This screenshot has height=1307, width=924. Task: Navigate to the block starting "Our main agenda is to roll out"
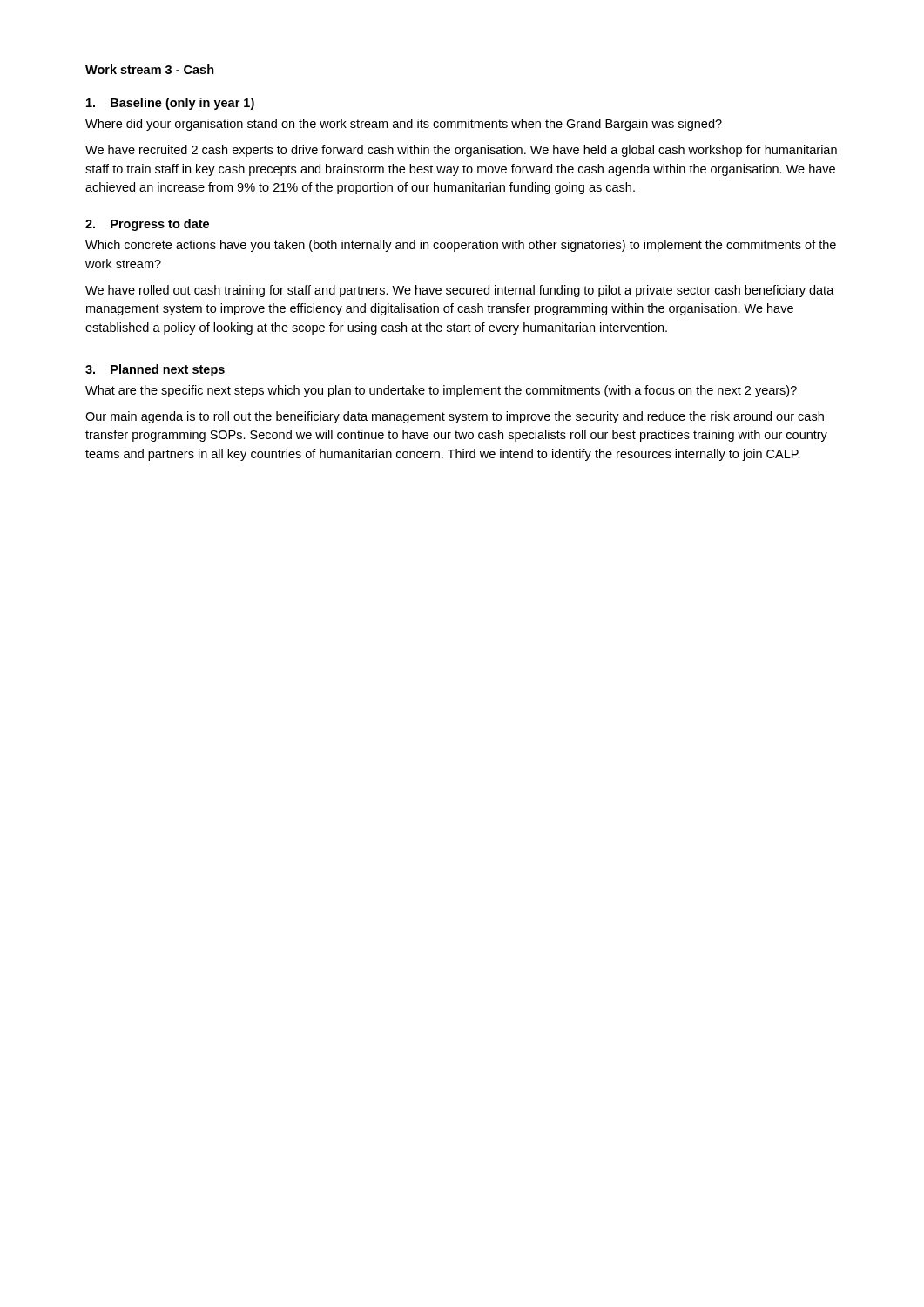tap(456, 435)
